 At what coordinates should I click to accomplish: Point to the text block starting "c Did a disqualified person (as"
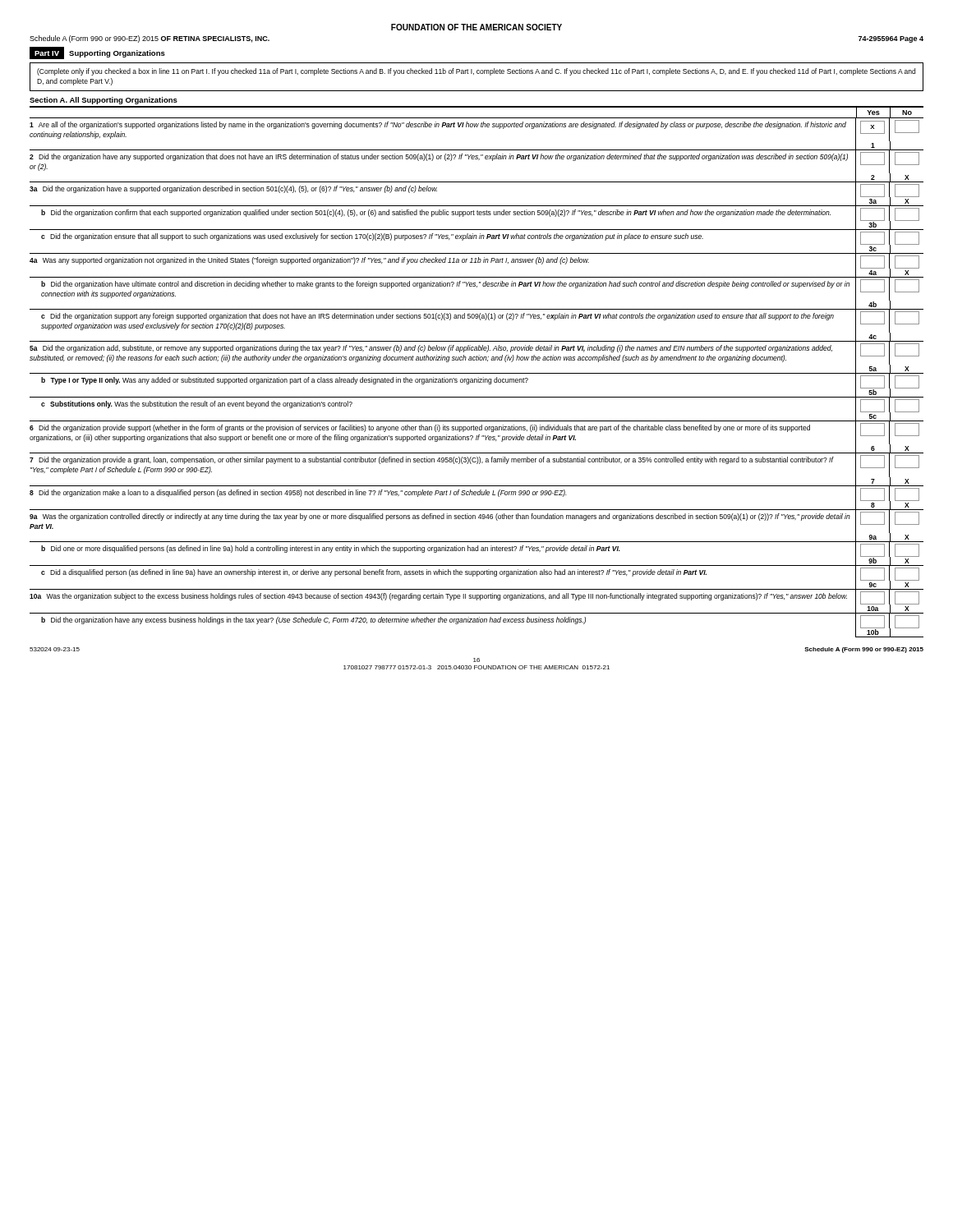pyautogui.click(x=476, y=573)
